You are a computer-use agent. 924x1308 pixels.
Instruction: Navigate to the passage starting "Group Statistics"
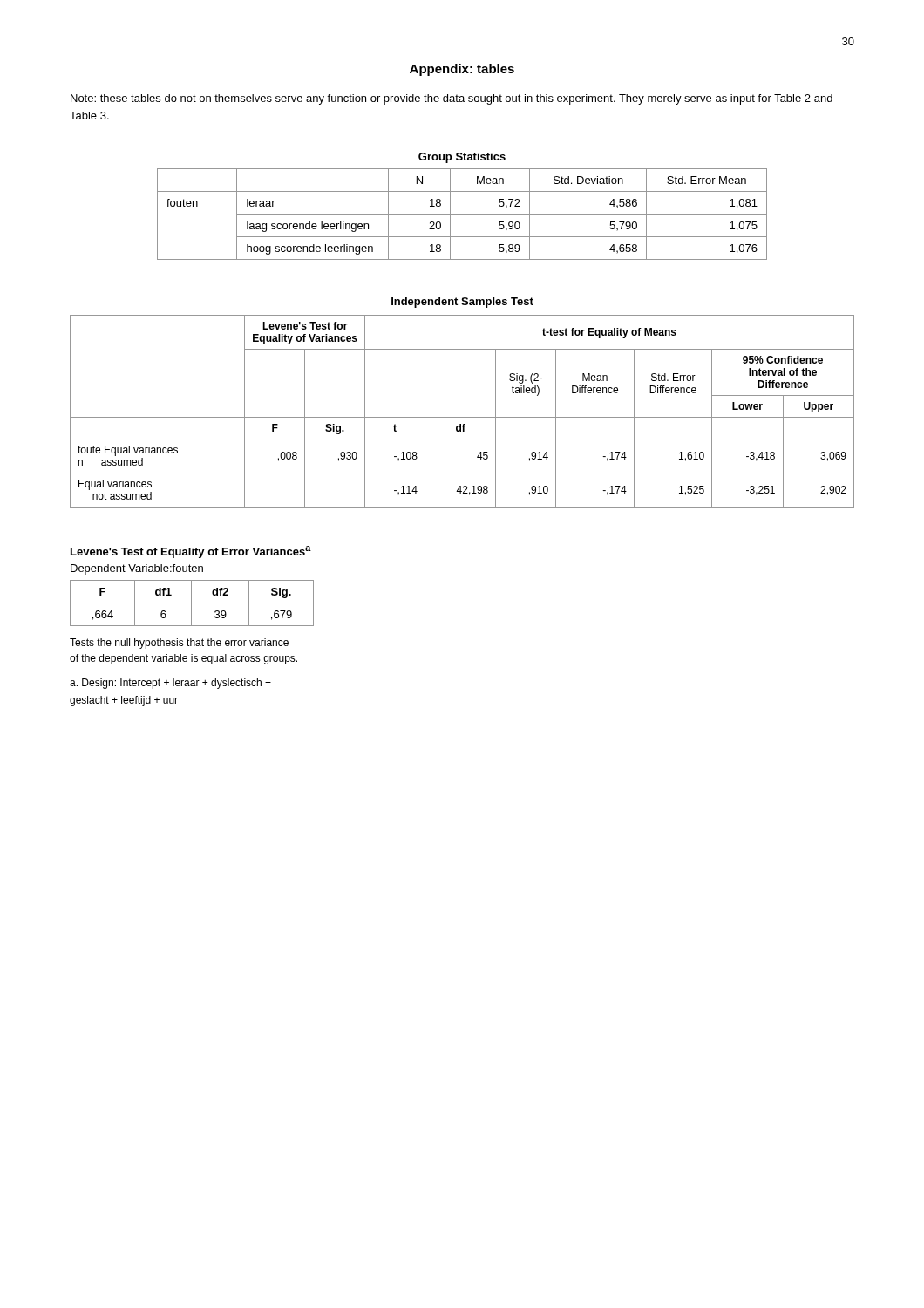click(462, 157)
